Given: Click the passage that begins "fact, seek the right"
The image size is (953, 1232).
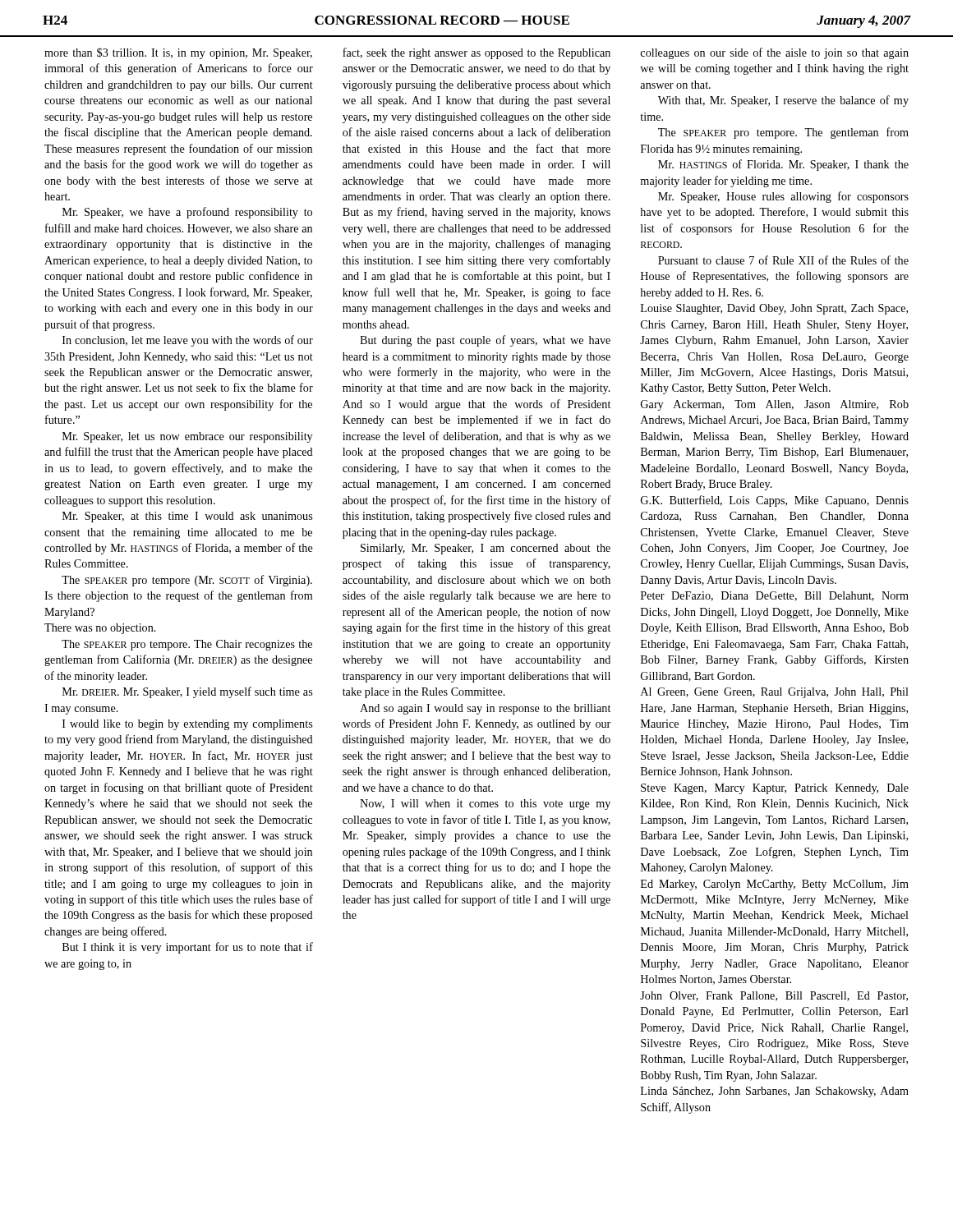Looking at the screenshot, I should coord(476,484).
